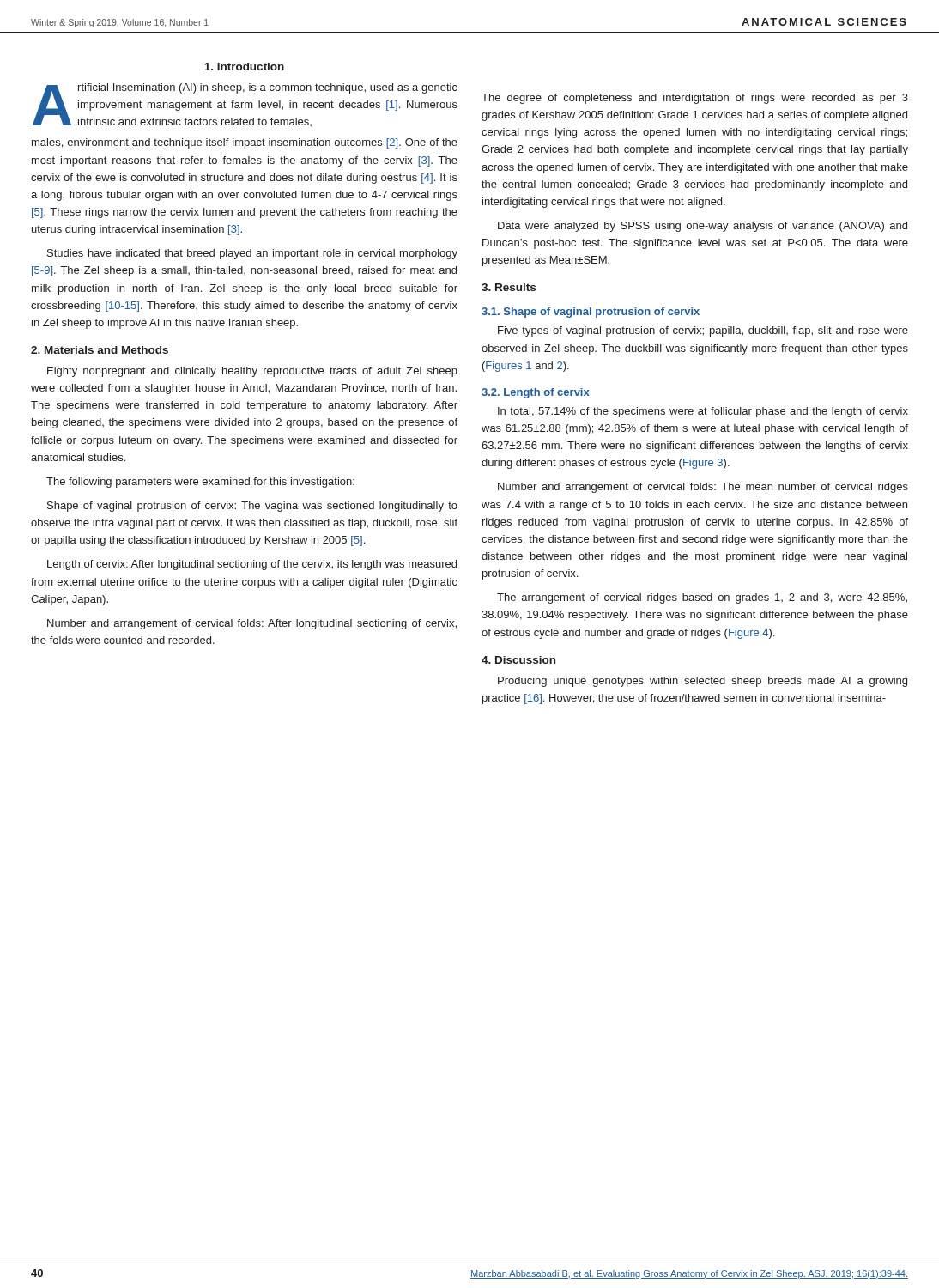Viewport: 939px width, 1288px height.
Task: Navigate to the passage starting "3.1. Shape of vaginal protrusion of cervix"
Action: (591, 312)
